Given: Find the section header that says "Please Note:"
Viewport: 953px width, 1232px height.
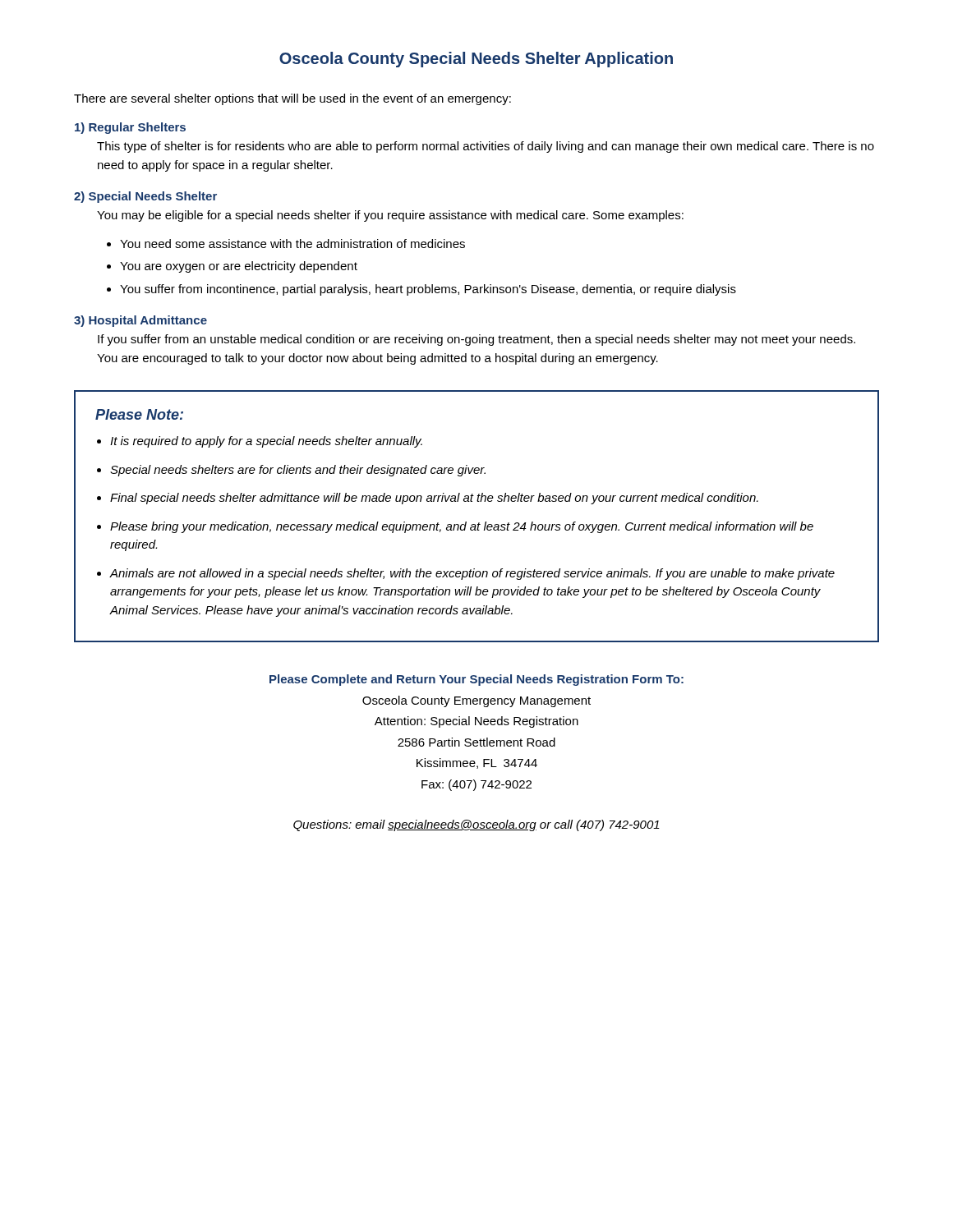Looking at the screenshot, I should point(140,415).
